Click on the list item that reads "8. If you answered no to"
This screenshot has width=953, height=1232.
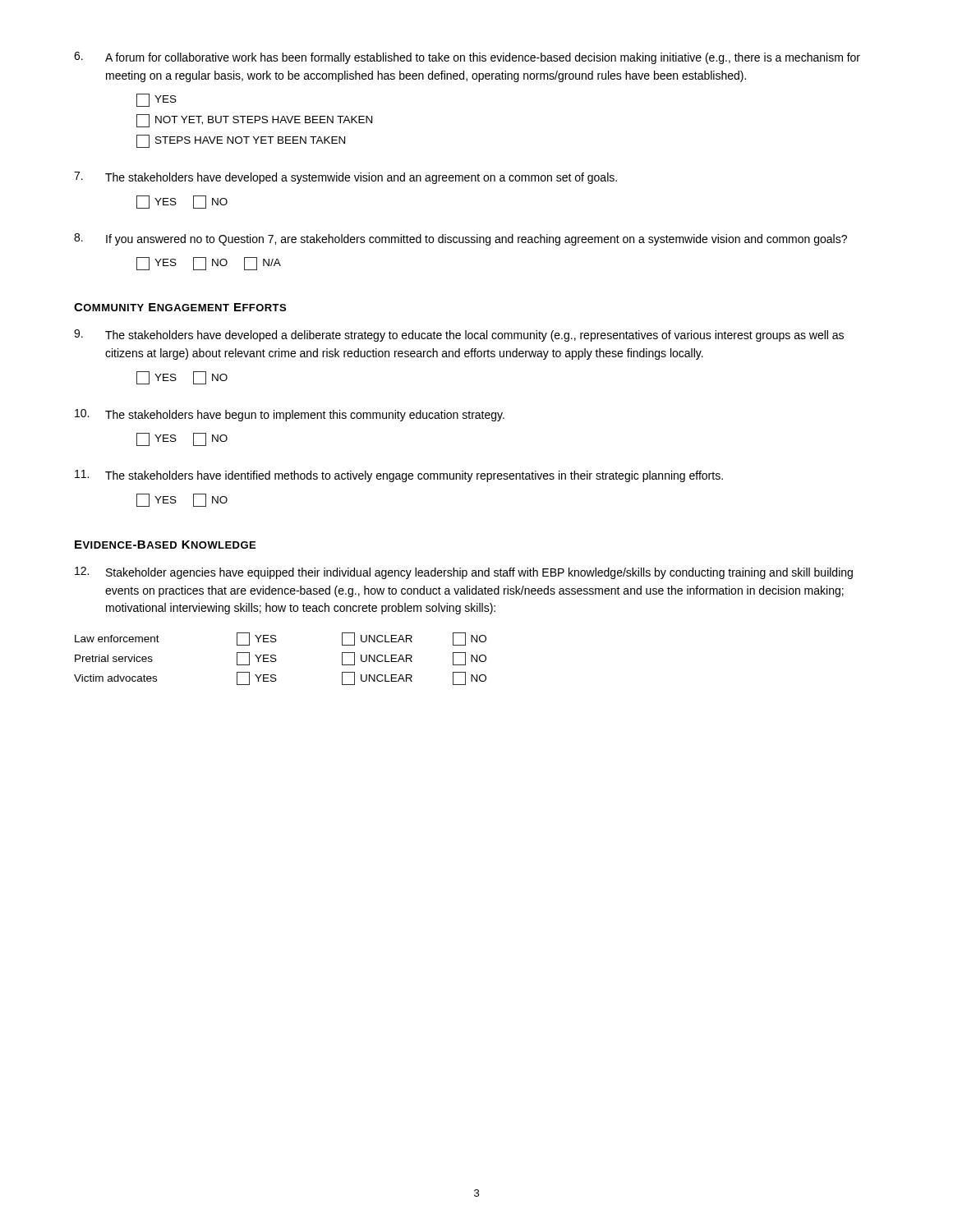click(x=460, y=239)
